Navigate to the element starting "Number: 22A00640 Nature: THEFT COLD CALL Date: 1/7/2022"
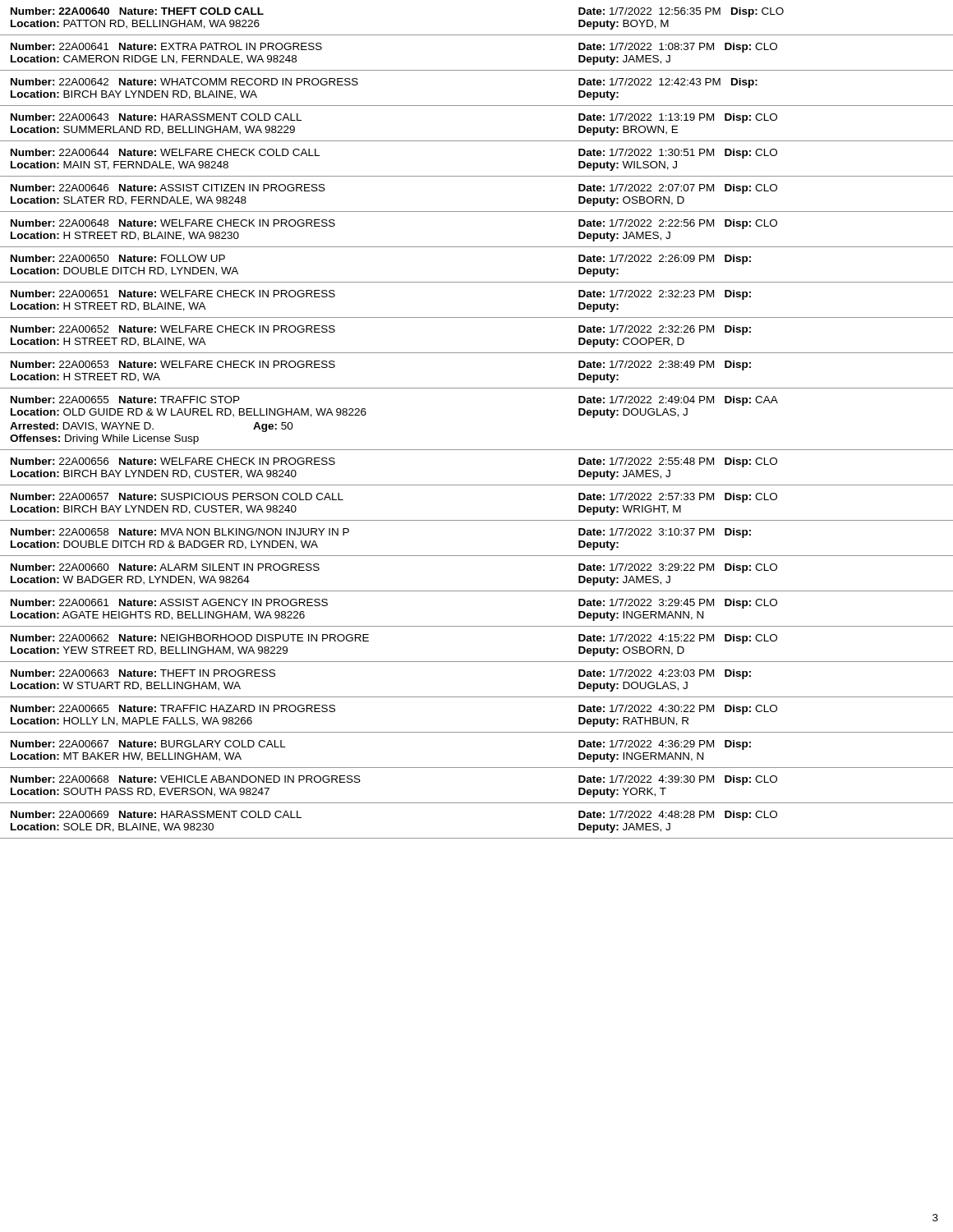 pos(135,12)
